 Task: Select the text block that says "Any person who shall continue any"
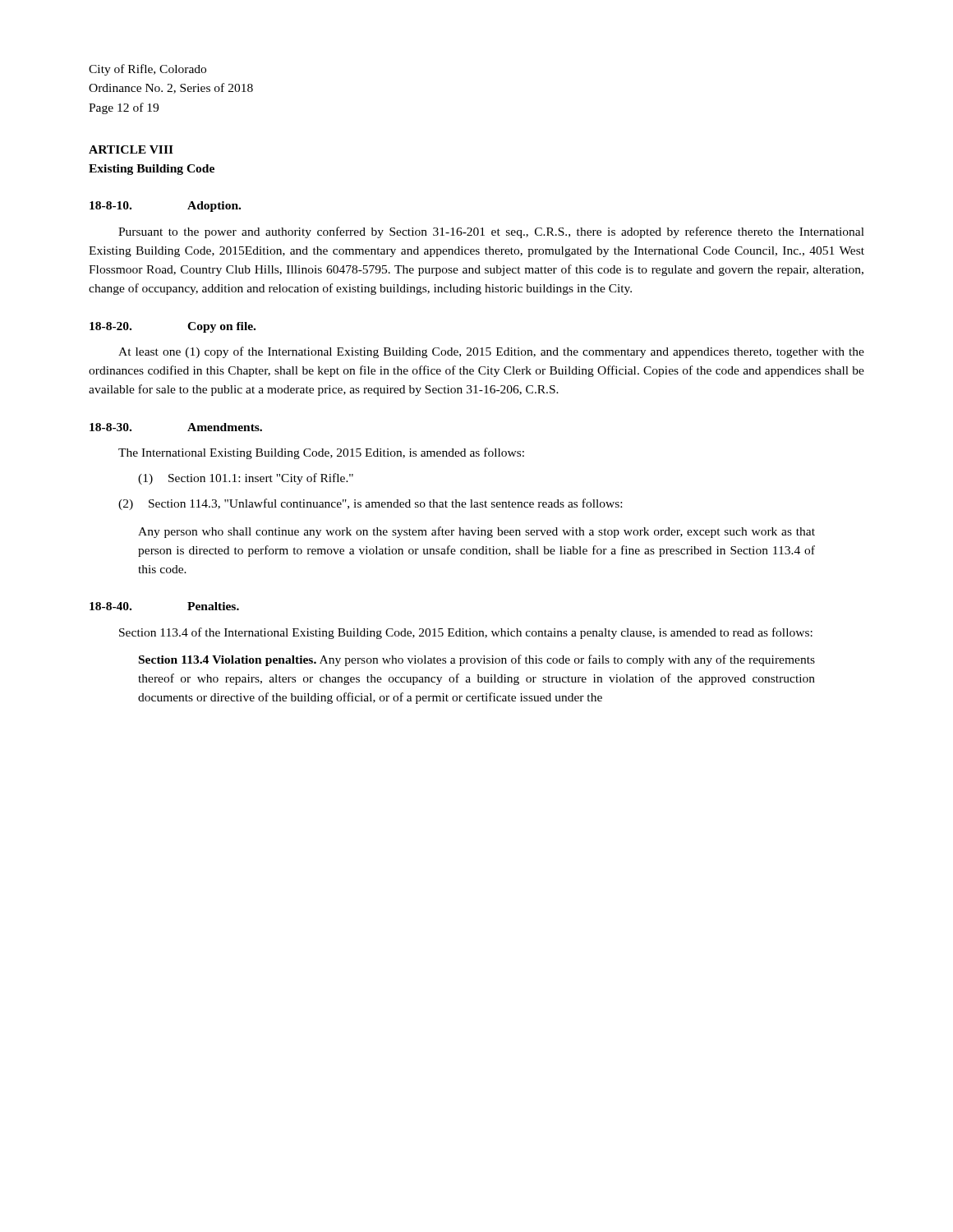[476, 550]
